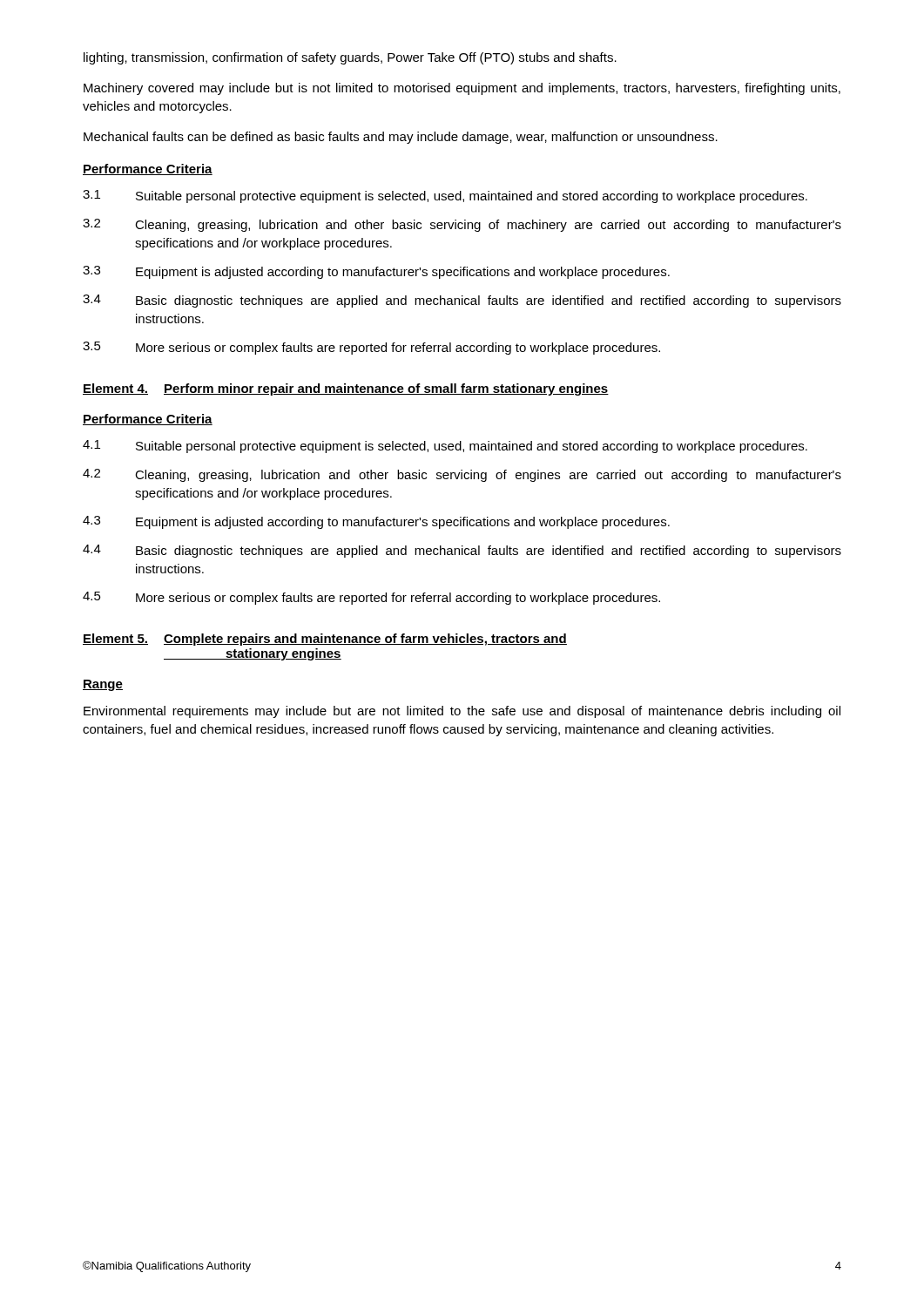Viewport: 924px width, 1307px height.
Task: Click on the passage starting "Element 5. Complete repairs and maintenance"
Action: pyautogui.click(x=325, y=646)
